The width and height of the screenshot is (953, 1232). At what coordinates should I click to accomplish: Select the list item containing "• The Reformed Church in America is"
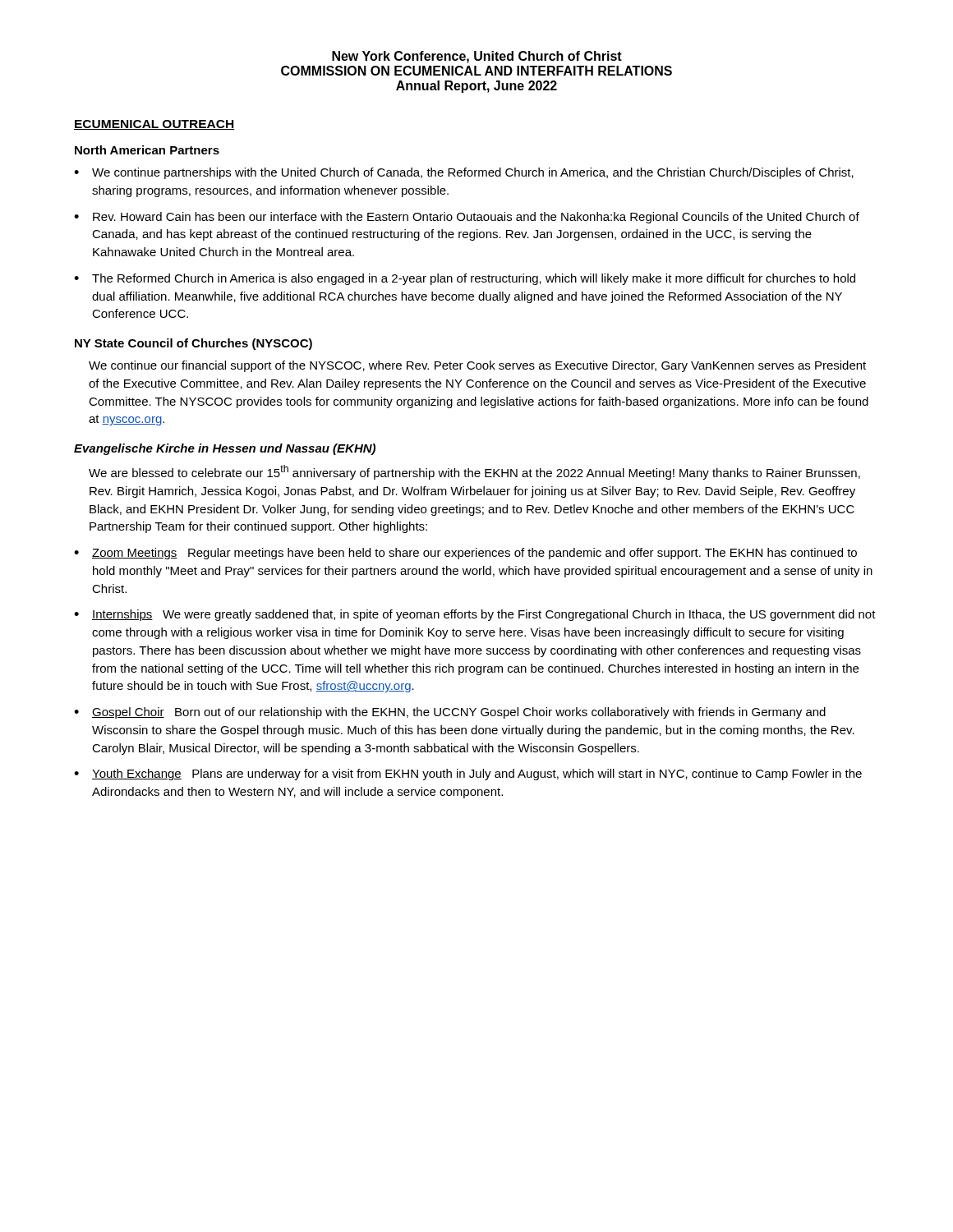point(476,296)
